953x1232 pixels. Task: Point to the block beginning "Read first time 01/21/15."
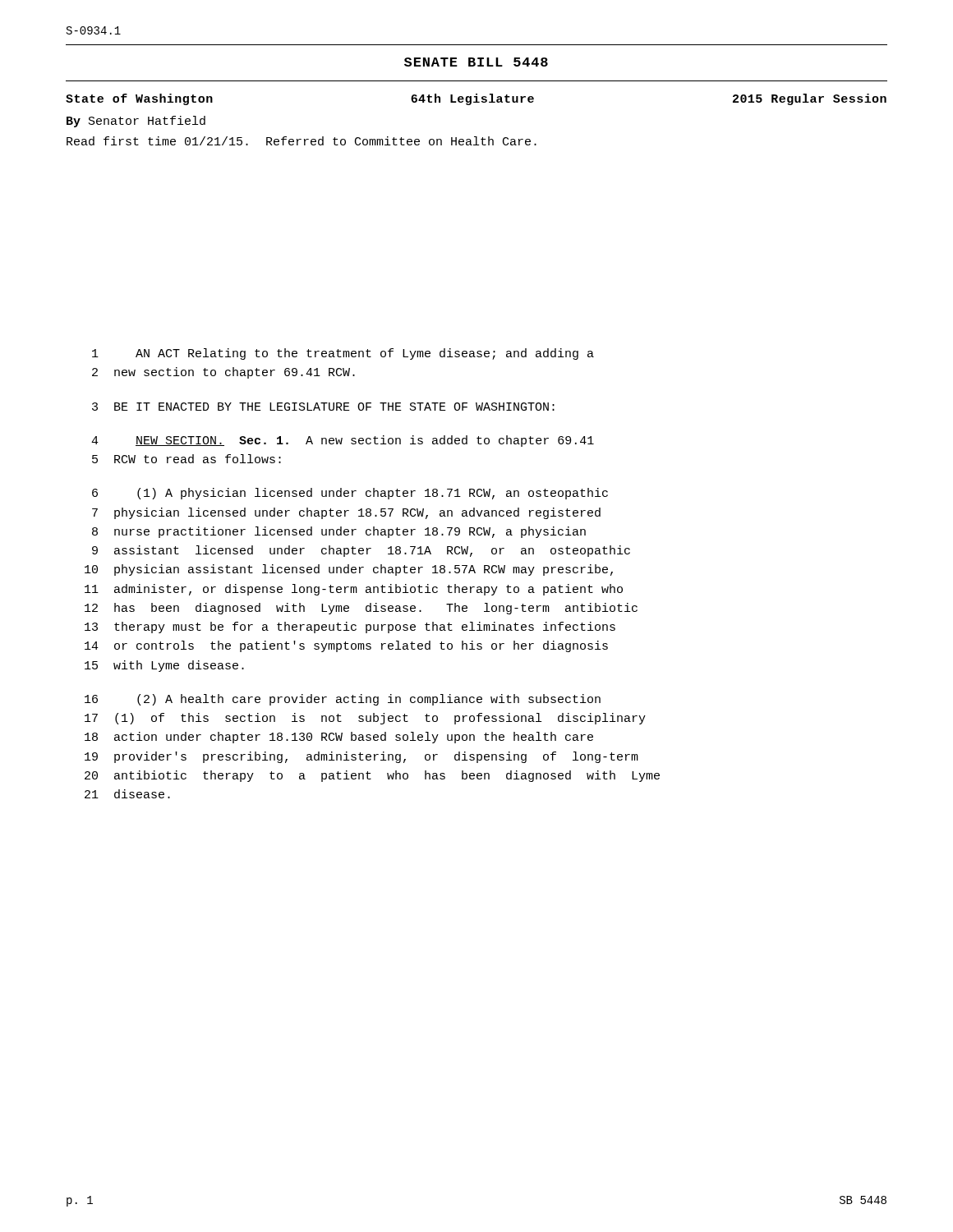tap(302, 142)
